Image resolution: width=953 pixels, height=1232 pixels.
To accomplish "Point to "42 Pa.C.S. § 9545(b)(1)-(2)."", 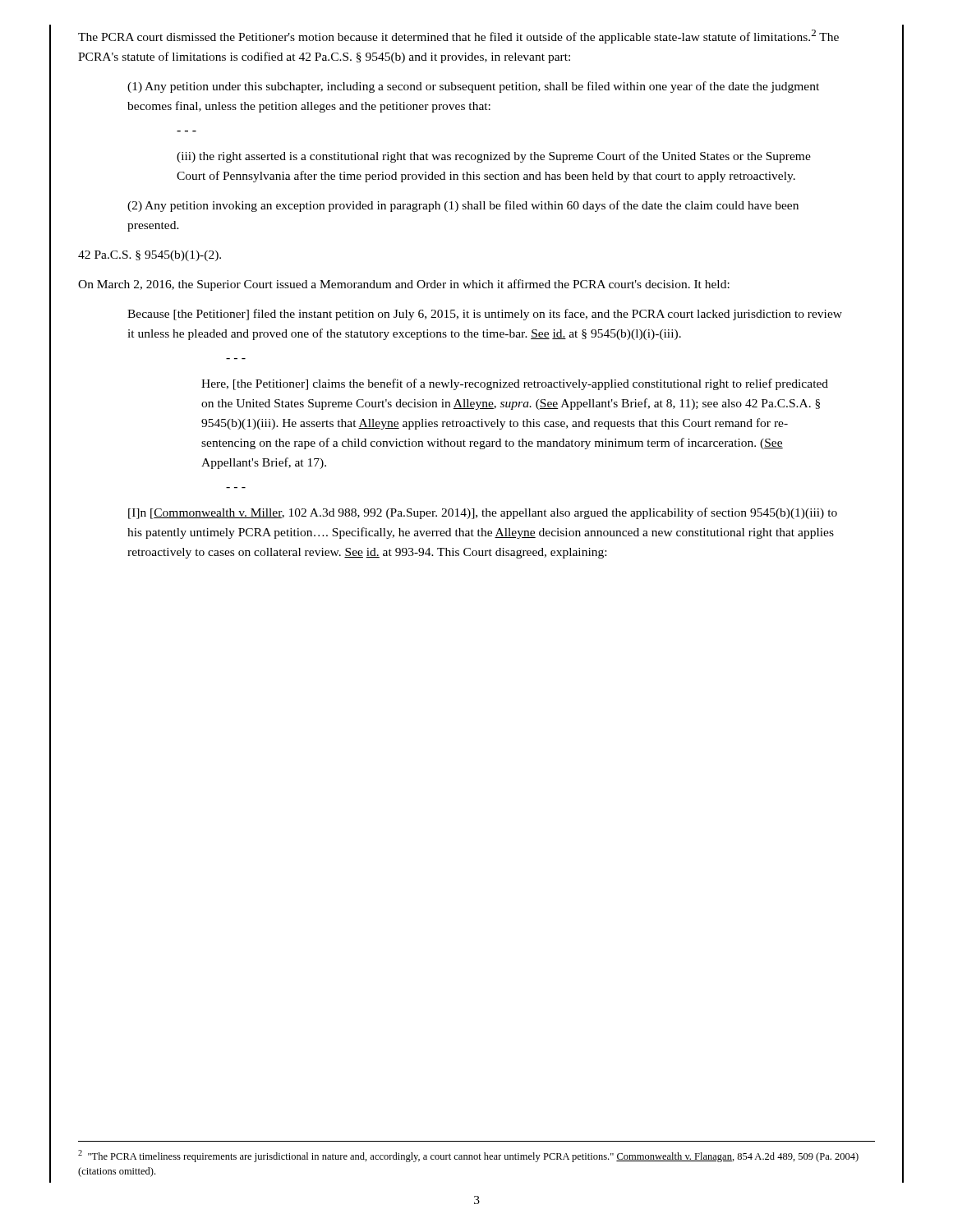I will (x=150, y=254).
